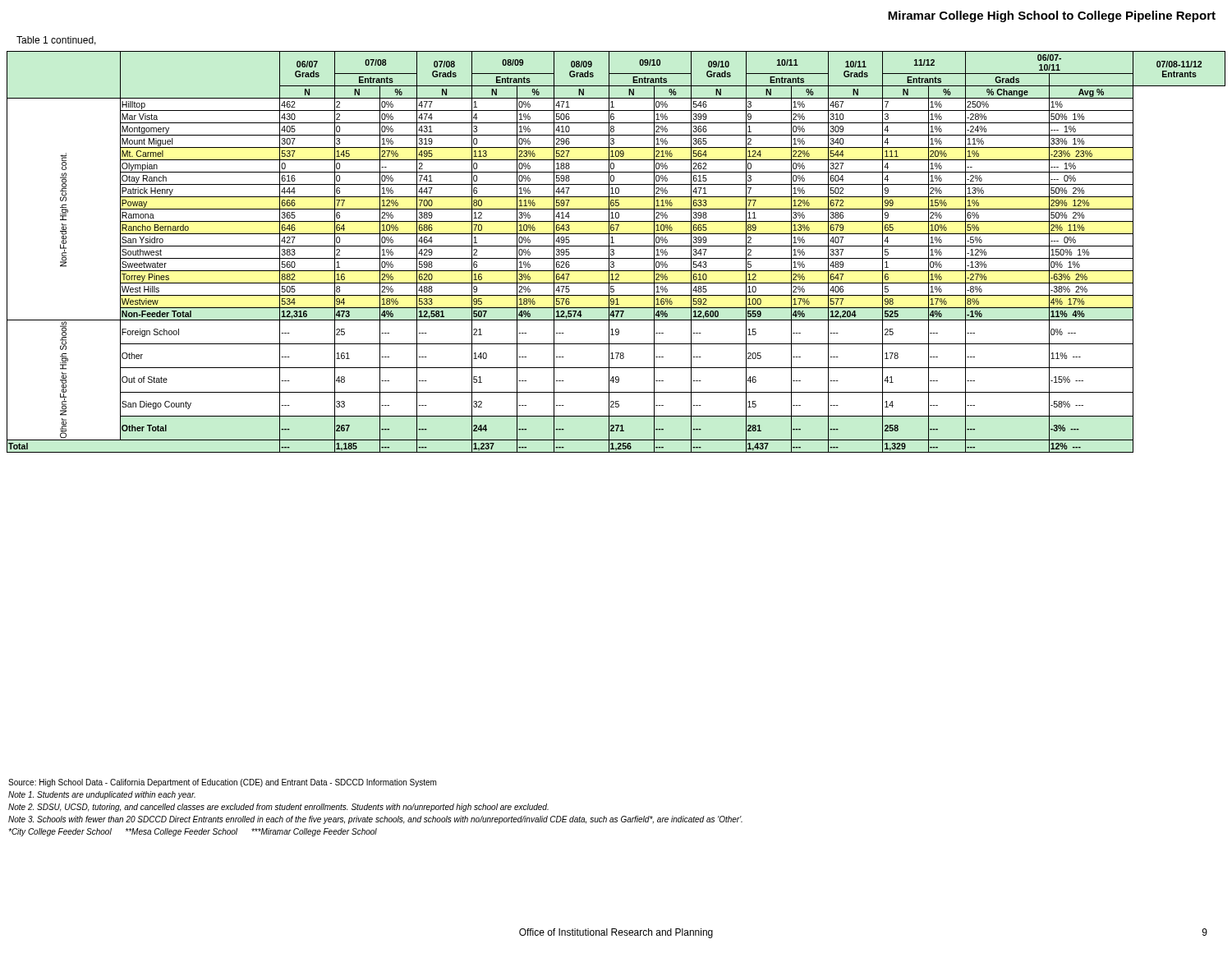1232x953 pixels.
Task: Select the block starting "Table 1 continued,"
Action: click(x=56, y=40)
